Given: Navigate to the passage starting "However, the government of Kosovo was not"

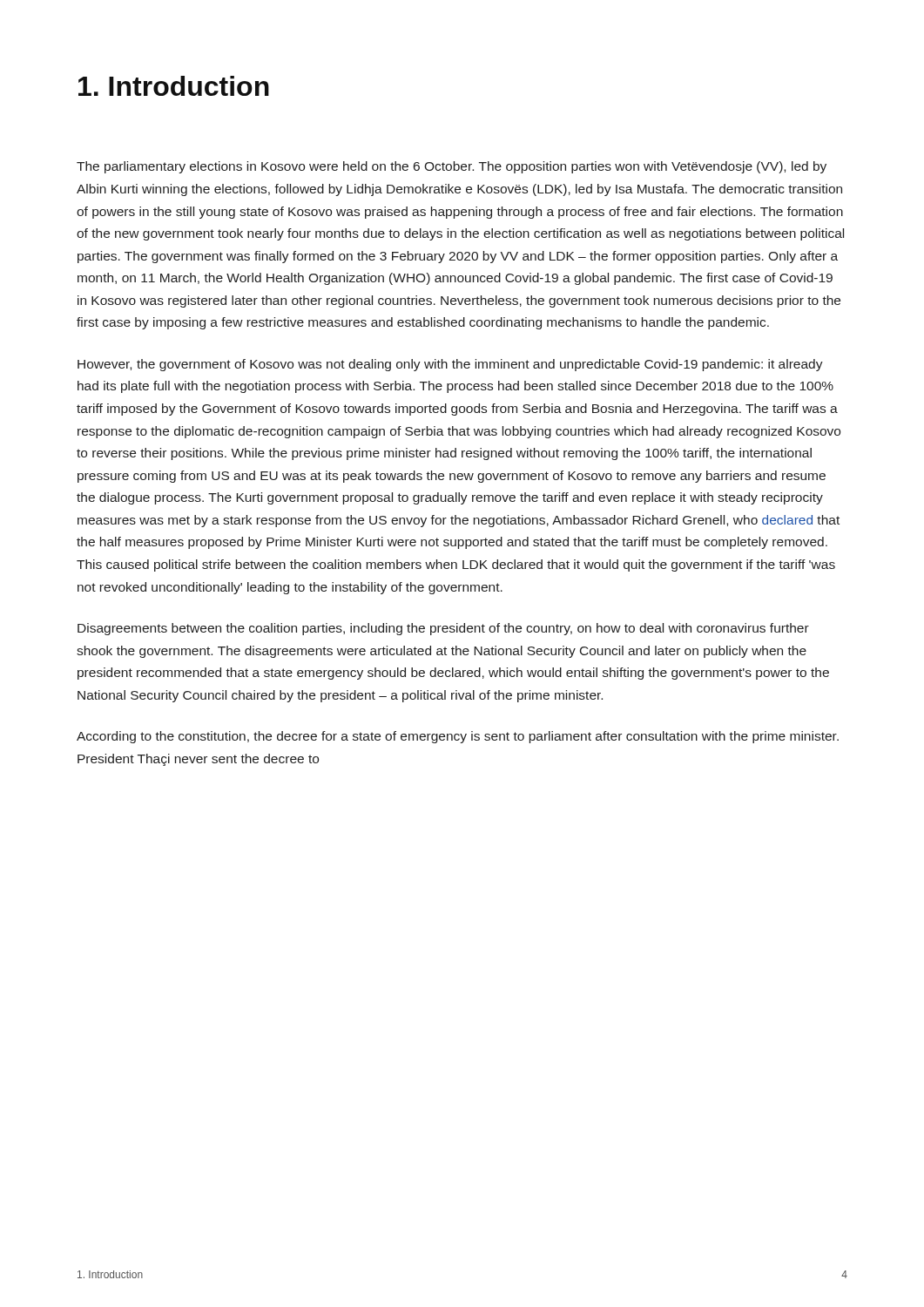Looking at the screenshot, I should 459,475.
